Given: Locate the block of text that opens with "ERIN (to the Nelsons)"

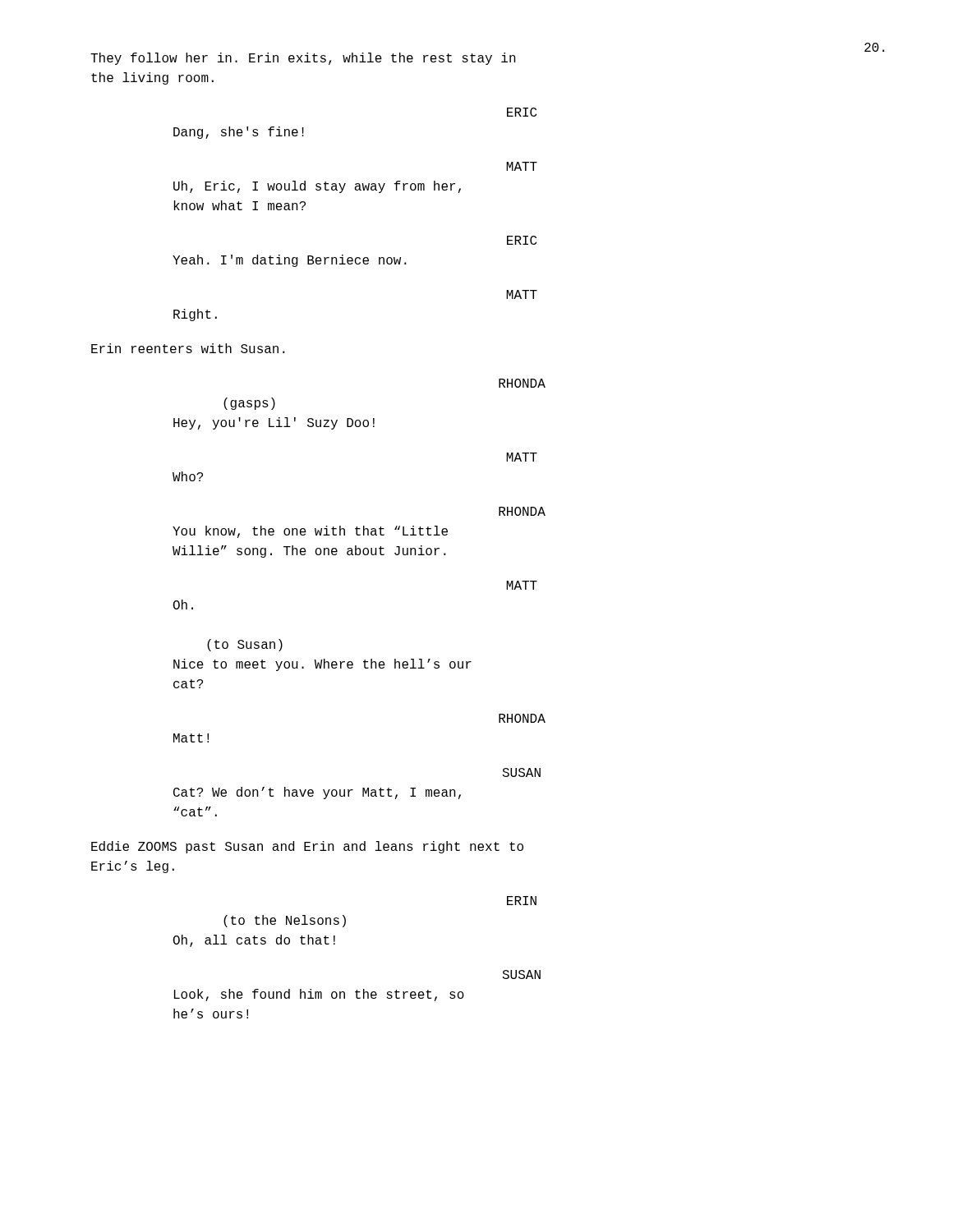Looking at the screenshot, I should 522,901.
